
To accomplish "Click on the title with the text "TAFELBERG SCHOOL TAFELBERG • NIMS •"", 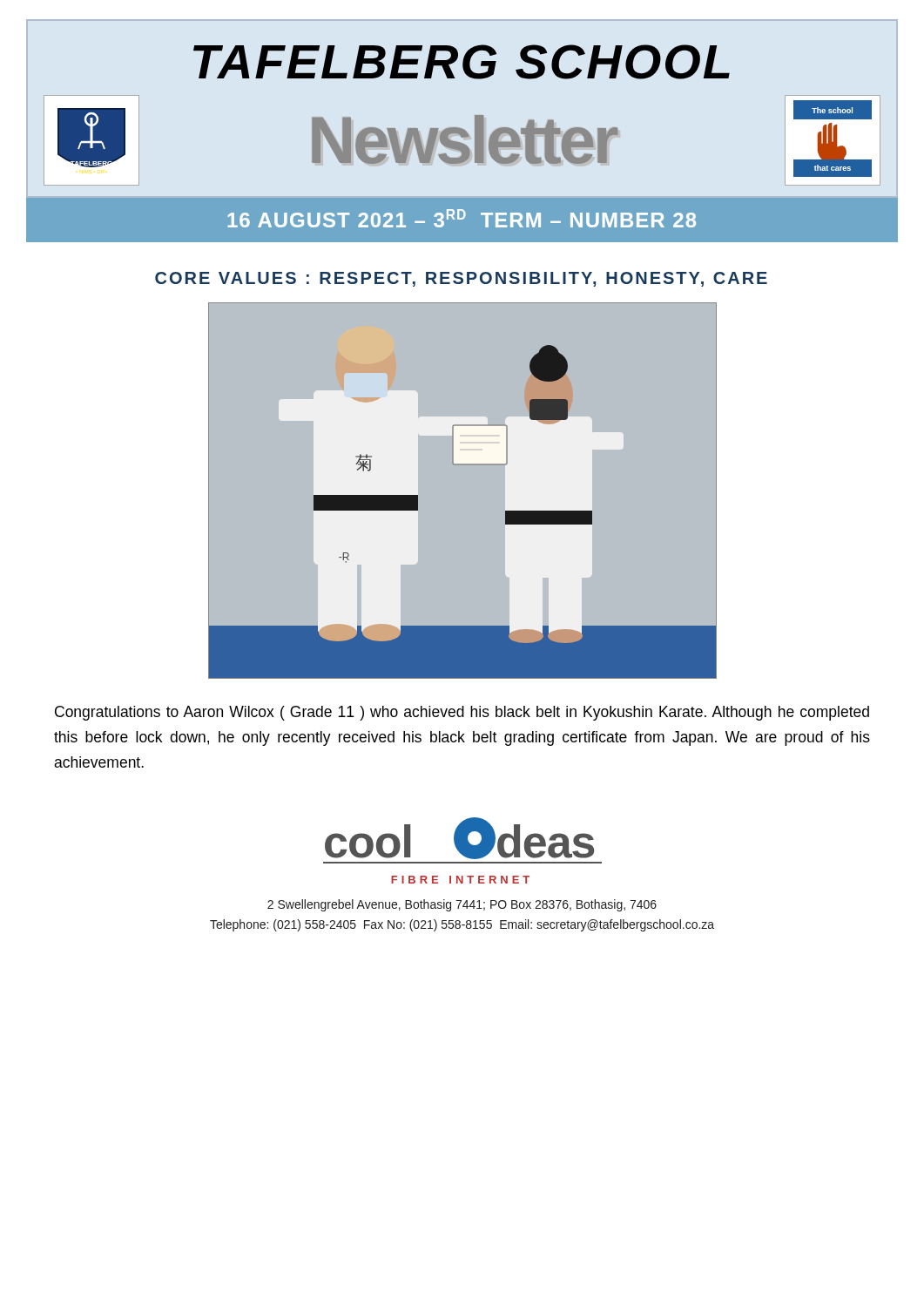I will click(x=462, y=108).
